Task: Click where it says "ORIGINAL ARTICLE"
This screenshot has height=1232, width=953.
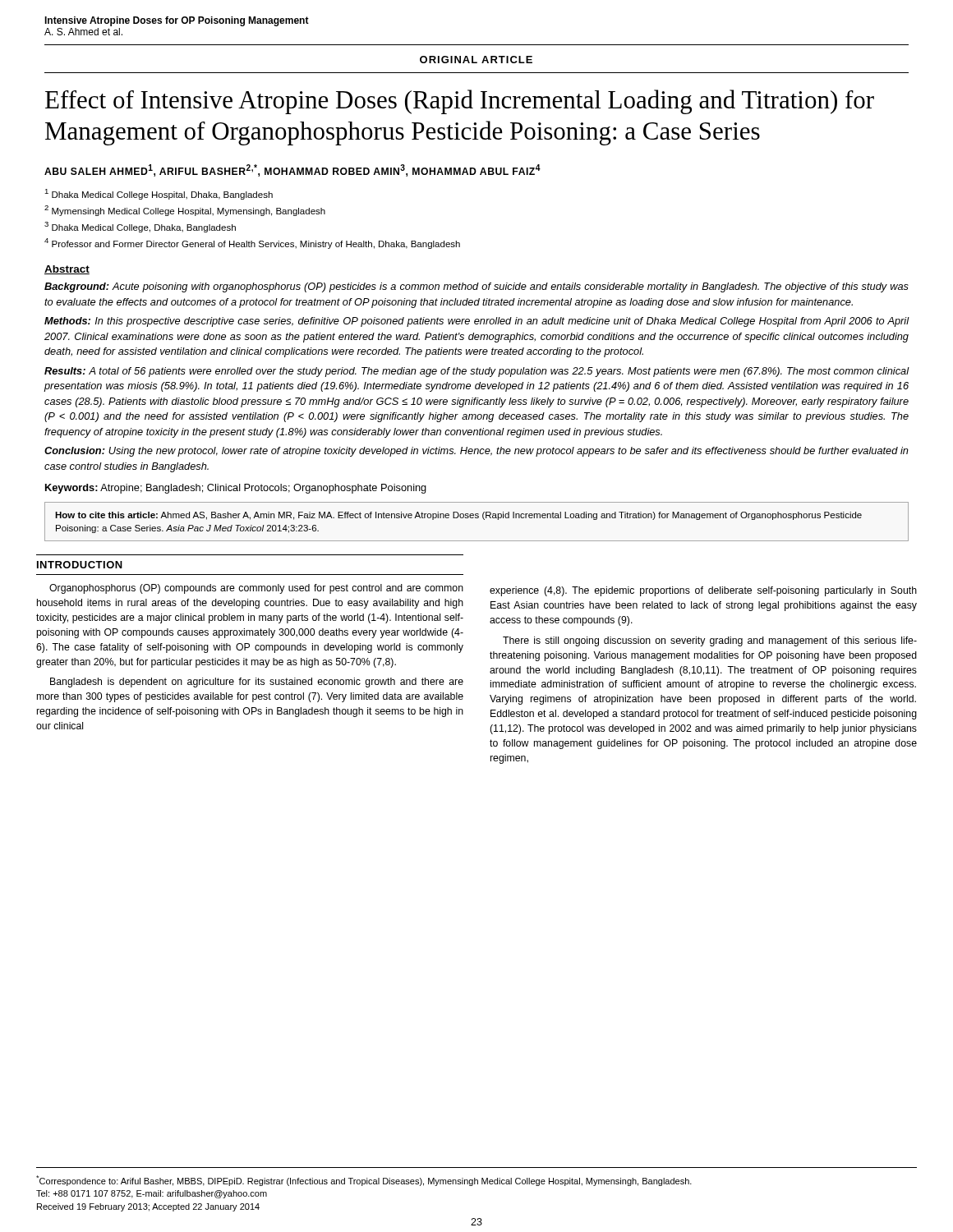Action: [x=476, y=60]
